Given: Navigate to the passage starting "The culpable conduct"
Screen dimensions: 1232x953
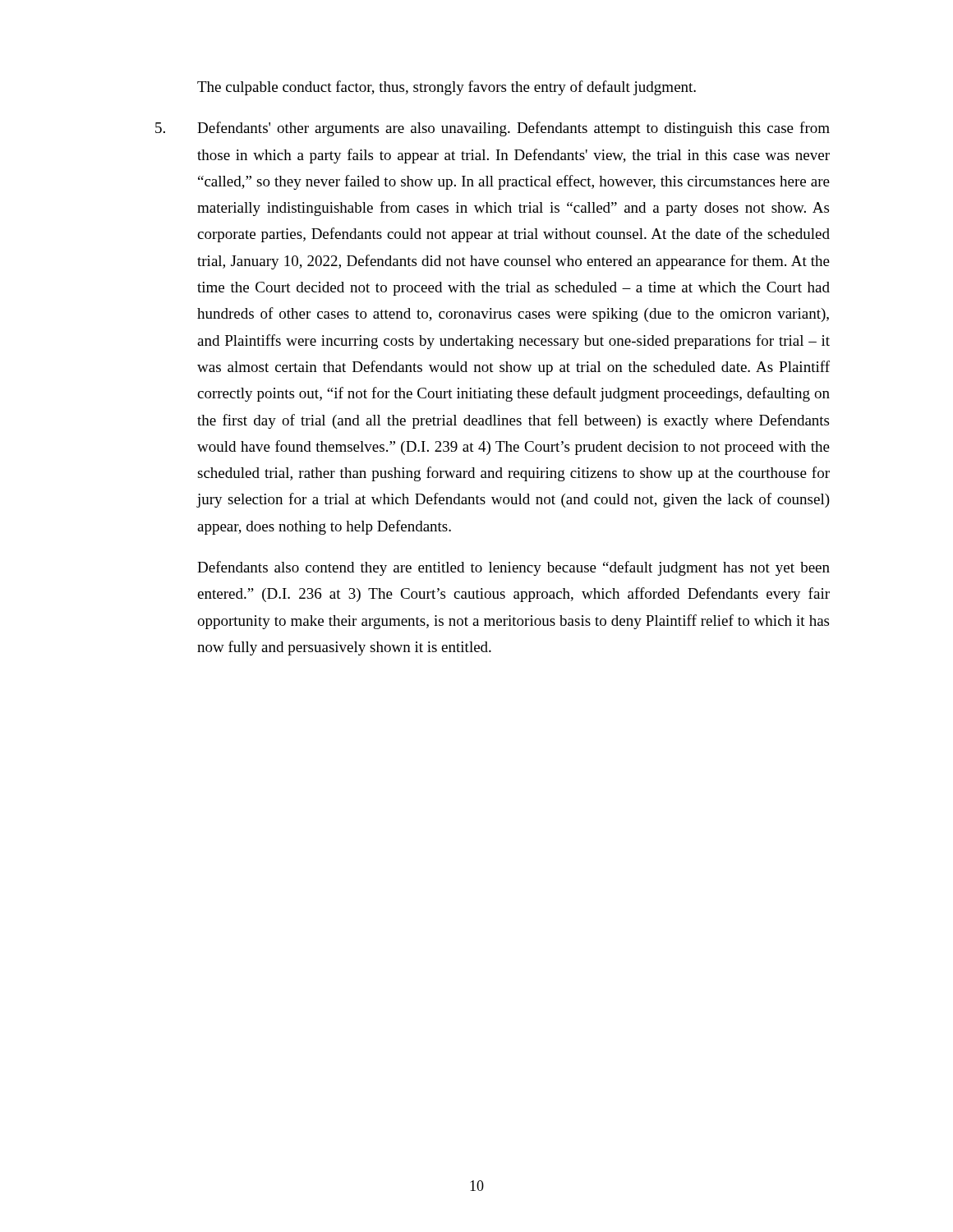Looking at the screenshot, I should (447, 87).
